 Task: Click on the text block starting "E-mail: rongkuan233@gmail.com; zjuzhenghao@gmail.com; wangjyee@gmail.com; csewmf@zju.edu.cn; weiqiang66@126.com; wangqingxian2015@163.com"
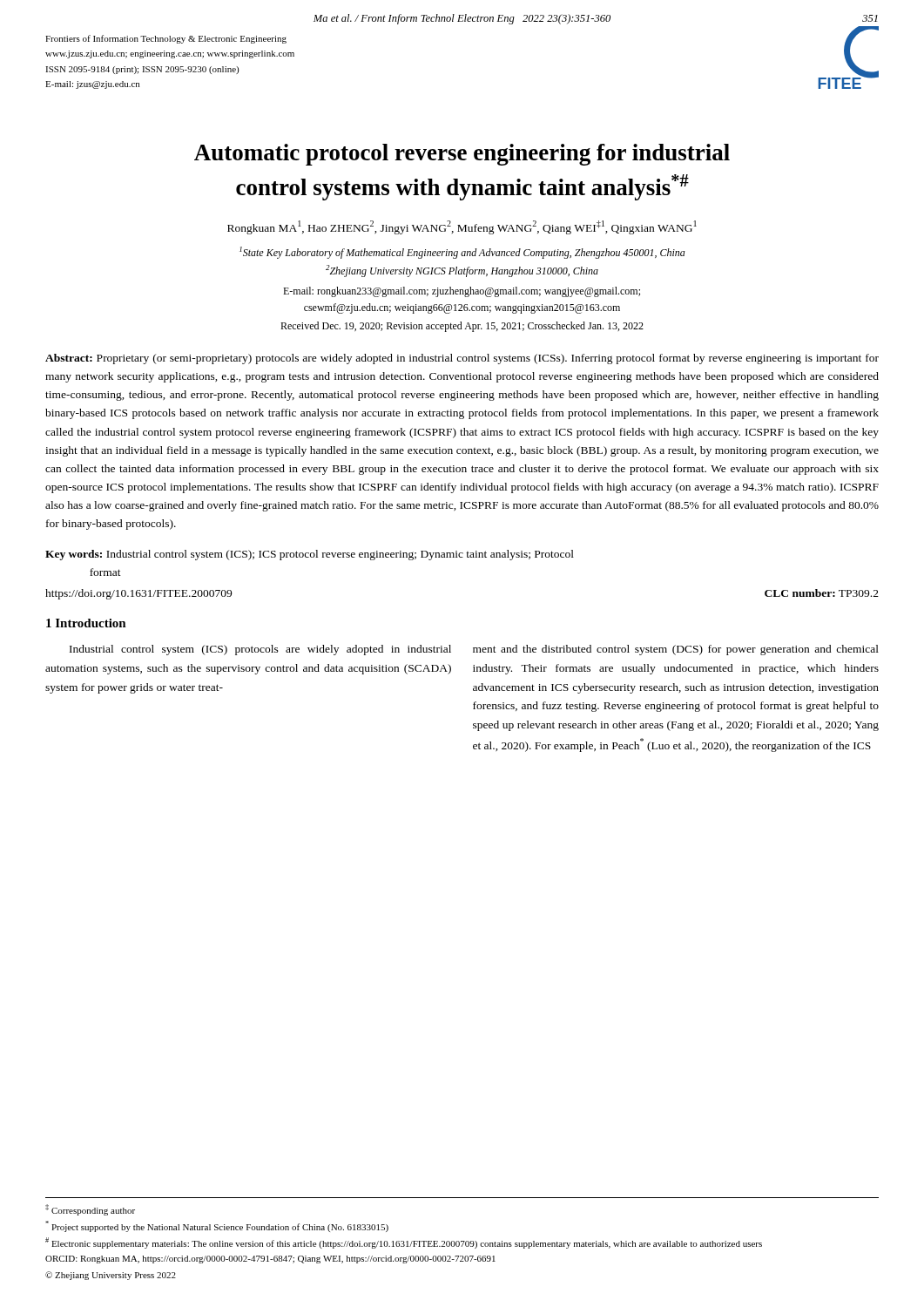click(x=462, y=299)
